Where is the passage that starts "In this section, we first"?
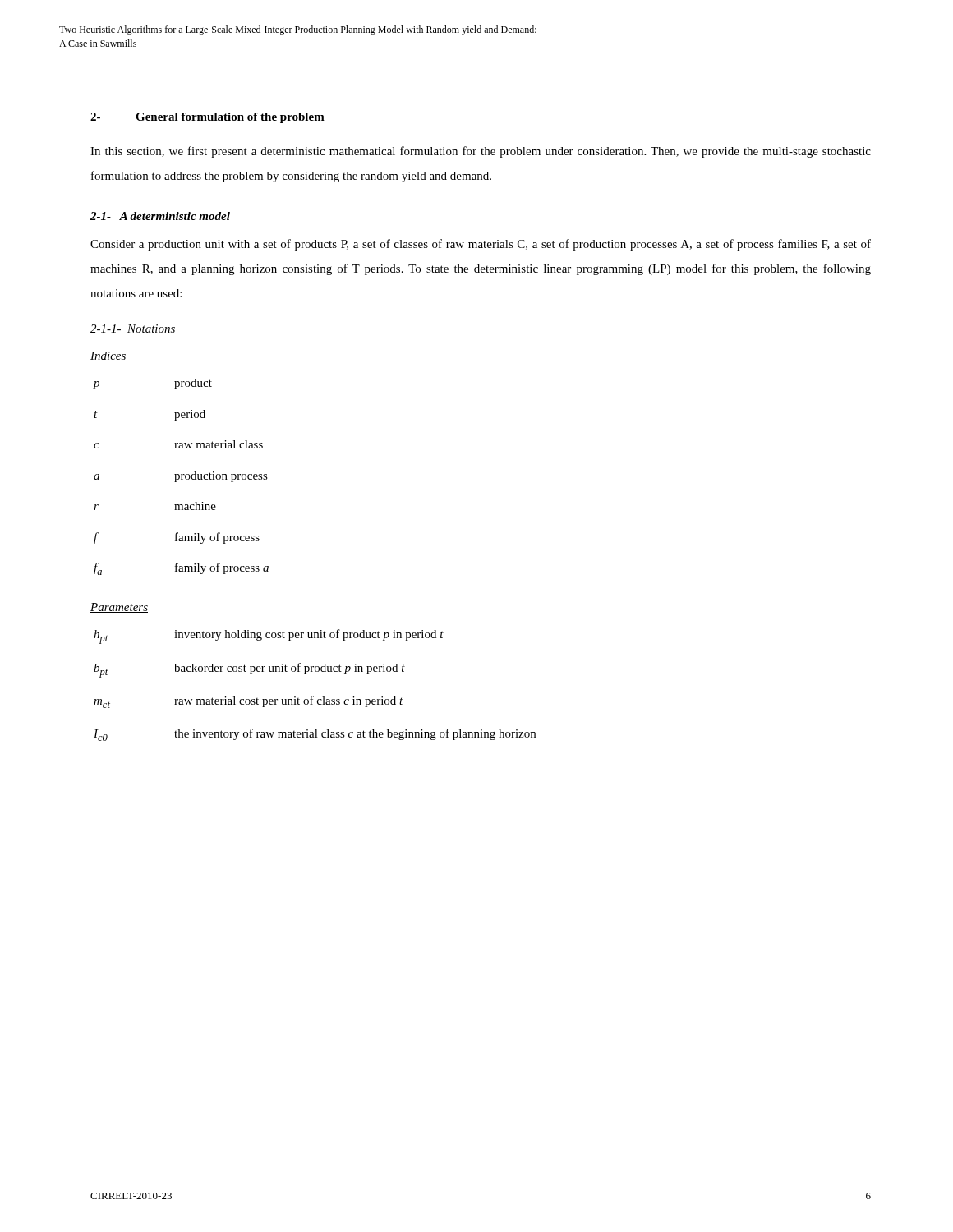 481,163
